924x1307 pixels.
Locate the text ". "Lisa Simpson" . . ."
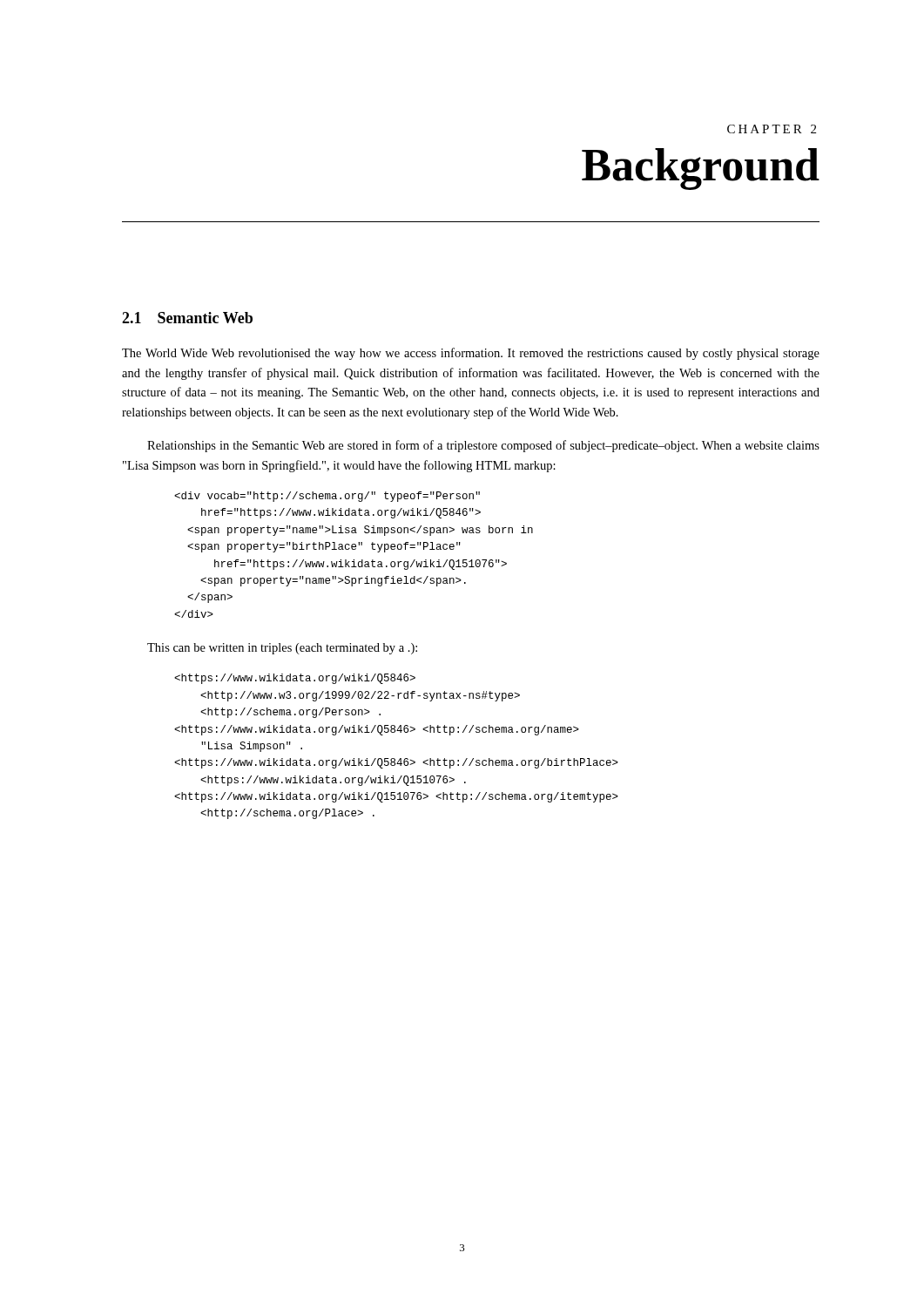tap(295, 679)
